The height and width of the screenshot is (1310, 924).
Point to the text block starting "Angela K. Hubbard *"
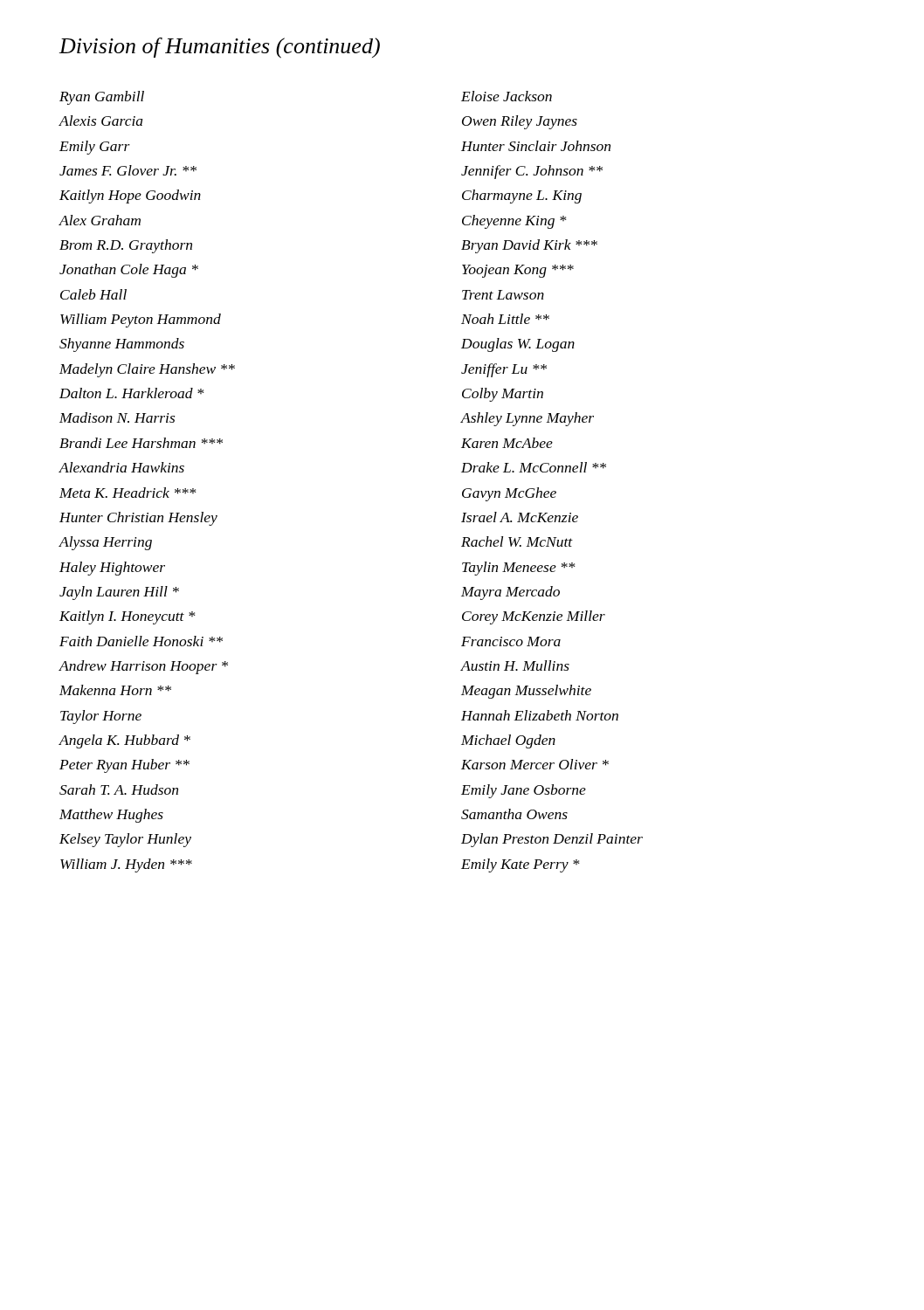[x=125, y=740]
